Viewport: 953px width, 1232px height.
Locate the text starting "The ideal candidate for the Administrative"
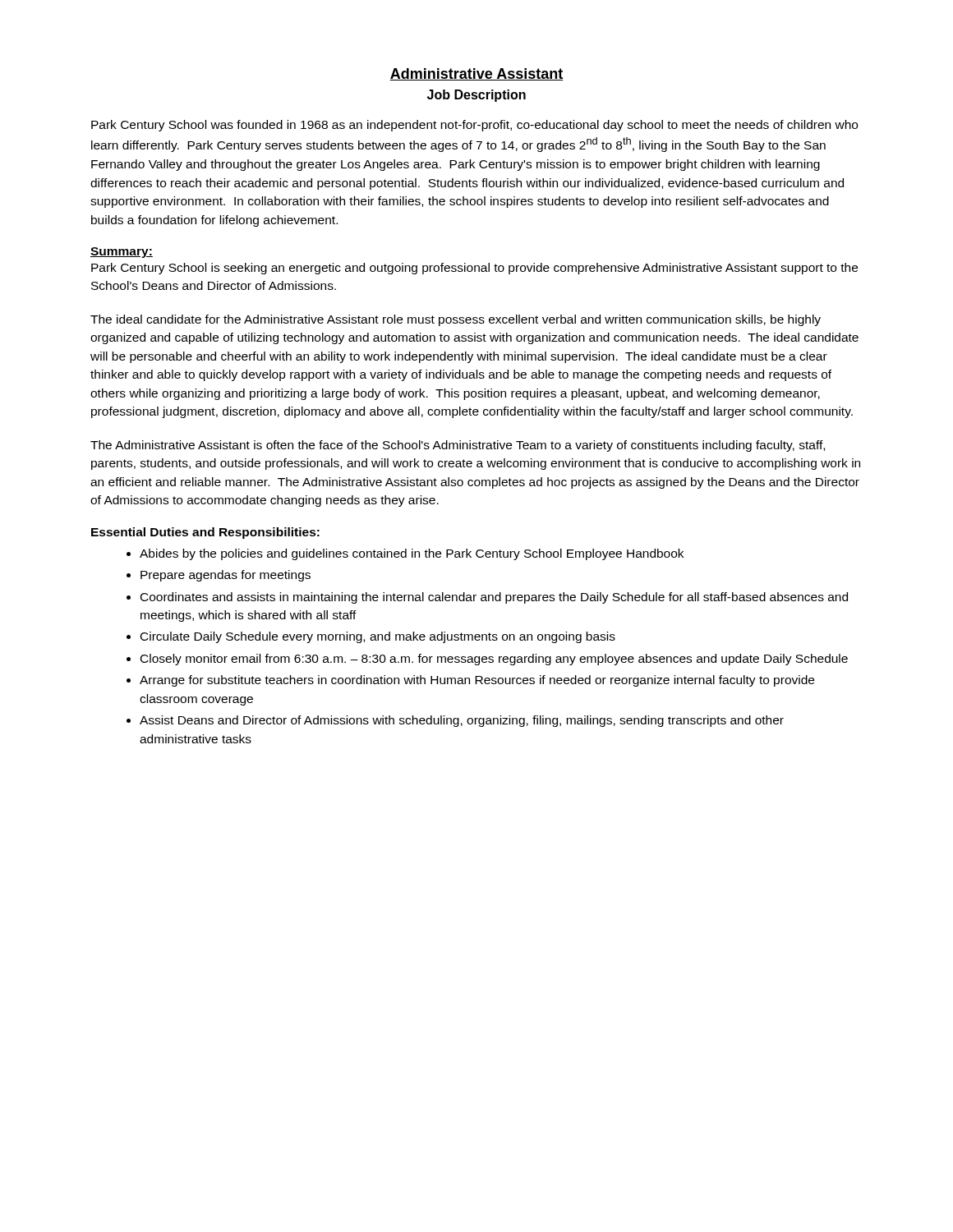(475, 365)
